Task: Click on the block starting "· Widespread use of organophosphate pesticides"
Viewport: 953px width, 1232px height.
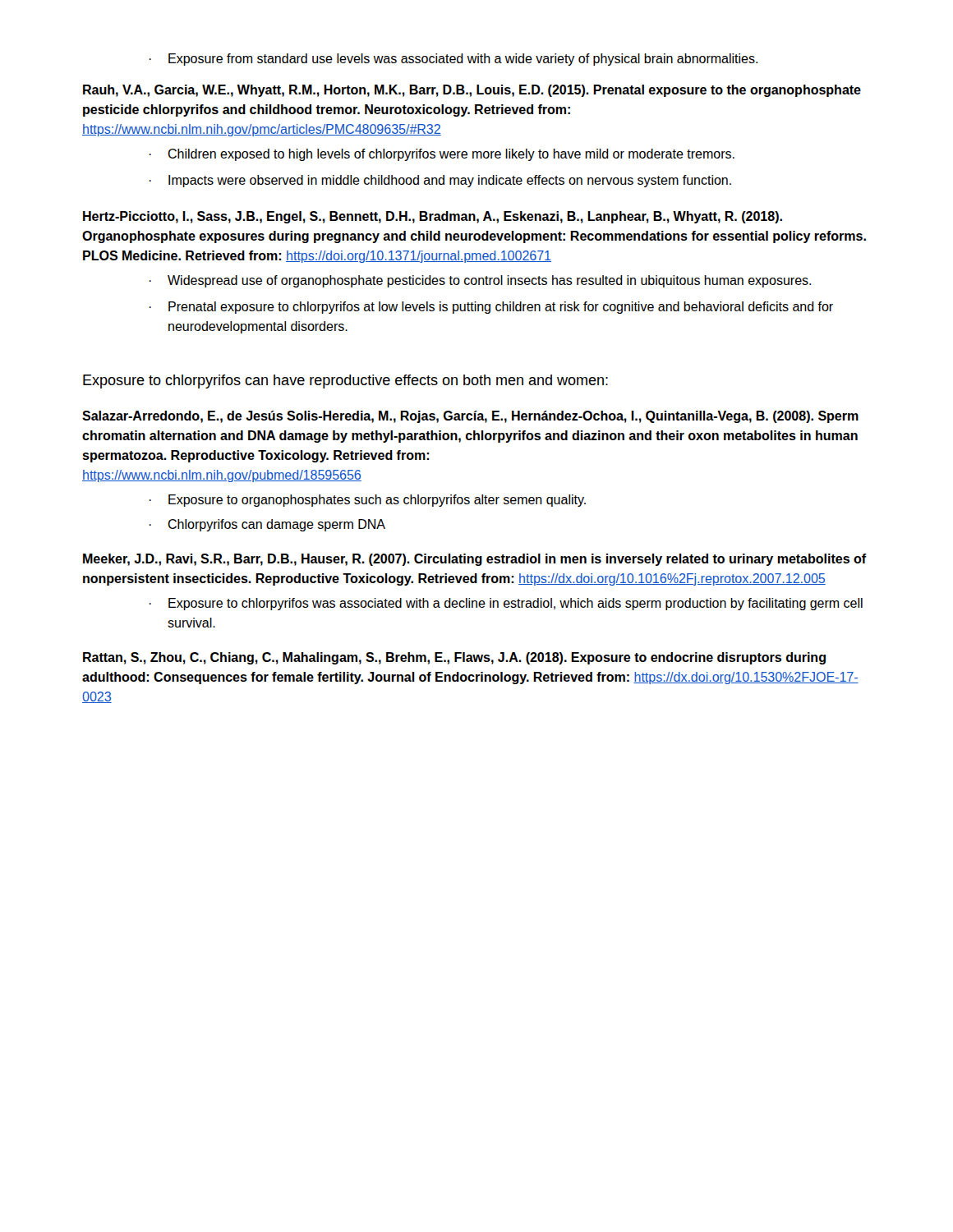Action: [x=480, y=281]
